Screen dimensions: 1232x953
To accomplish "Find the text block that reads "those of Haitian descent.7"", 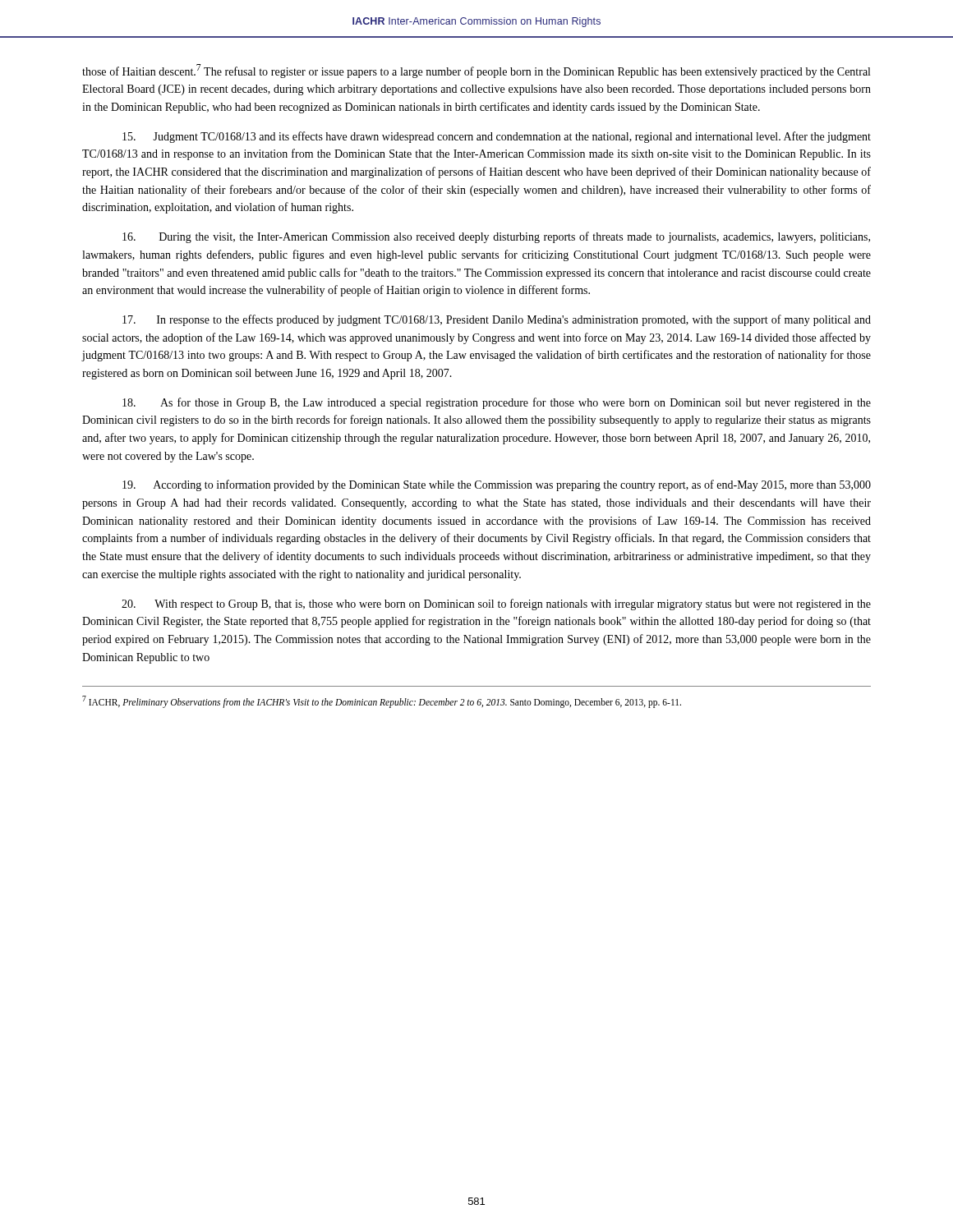I will click(x=476, y=88).
